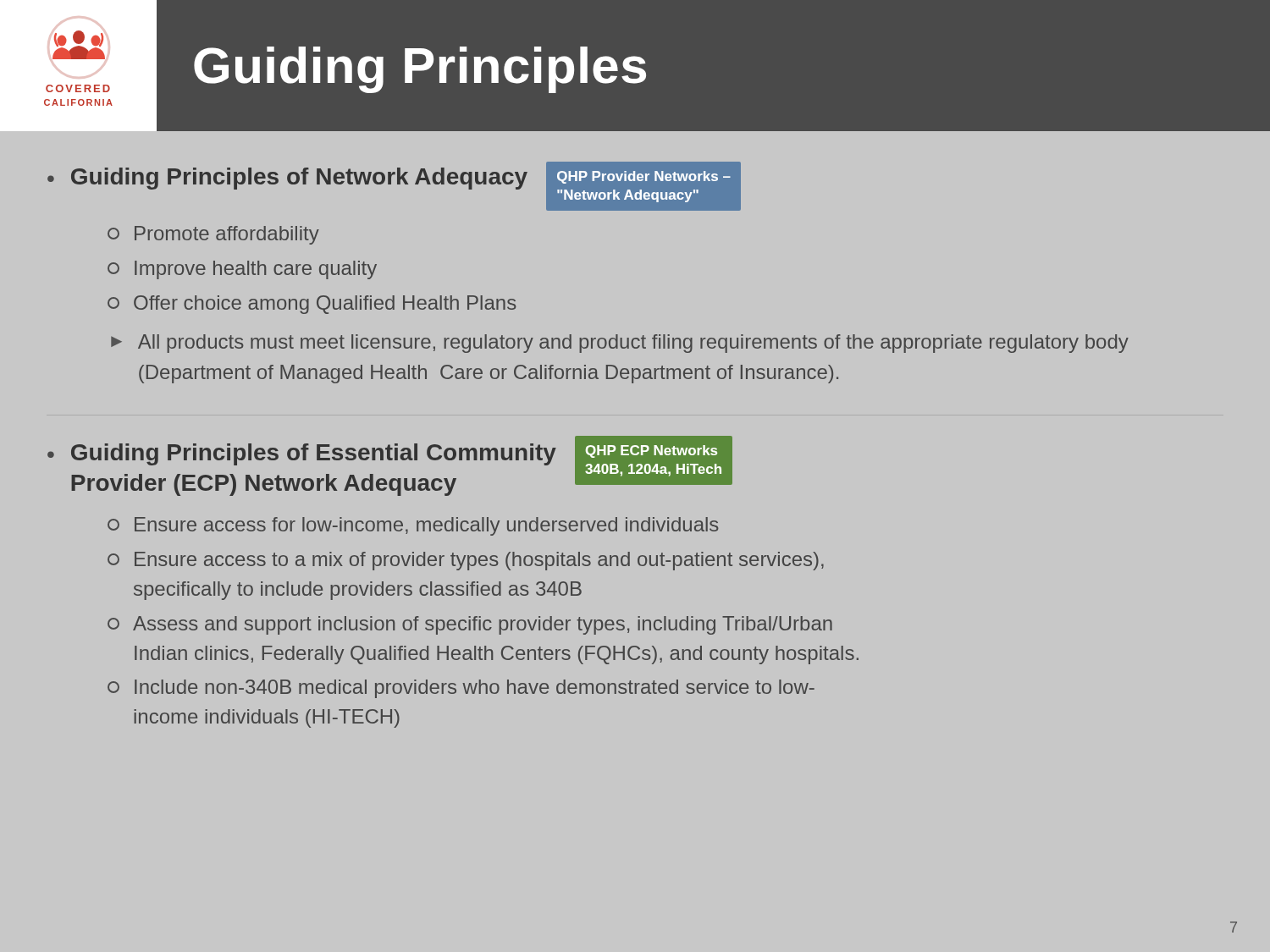Locate the list item containing "Ensure access to a mix of provider"
1270x952 pixels.
(466, 575)
